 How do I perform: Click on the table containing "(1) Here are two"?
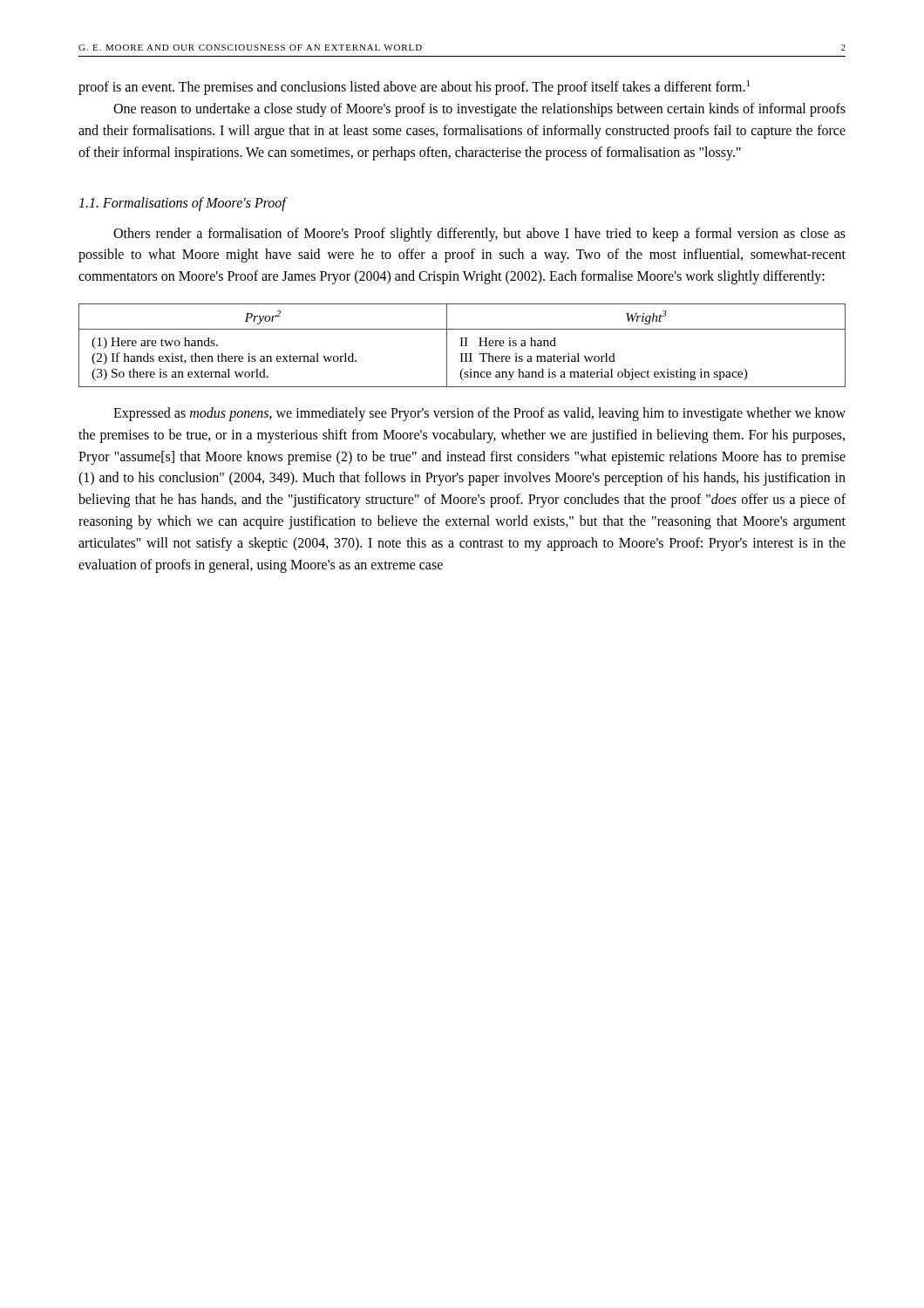tap(462, 345)
